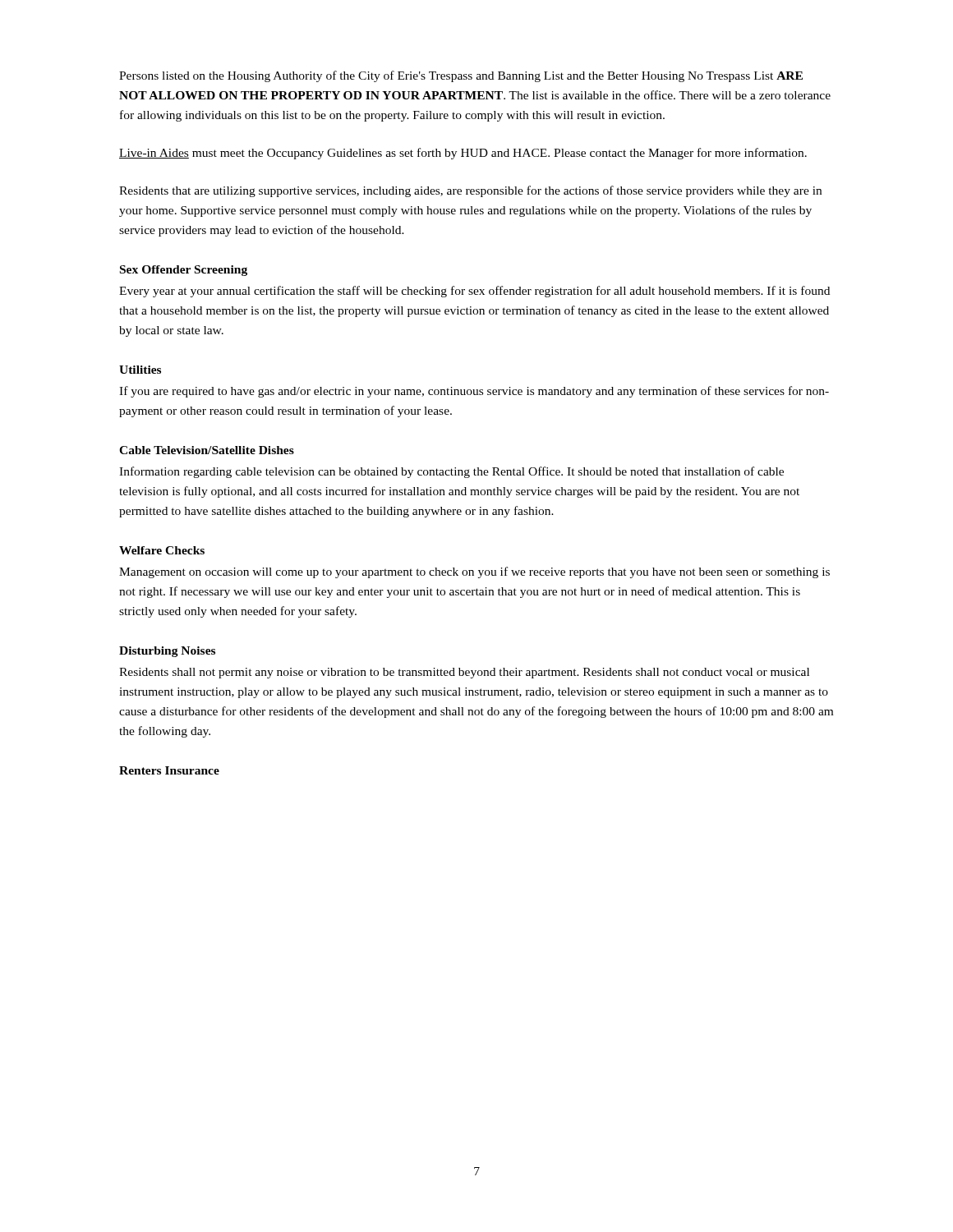Click on the region starting "Residents shall not permit any"
Screen dimensions: 1232x953
tap(476, 701)
